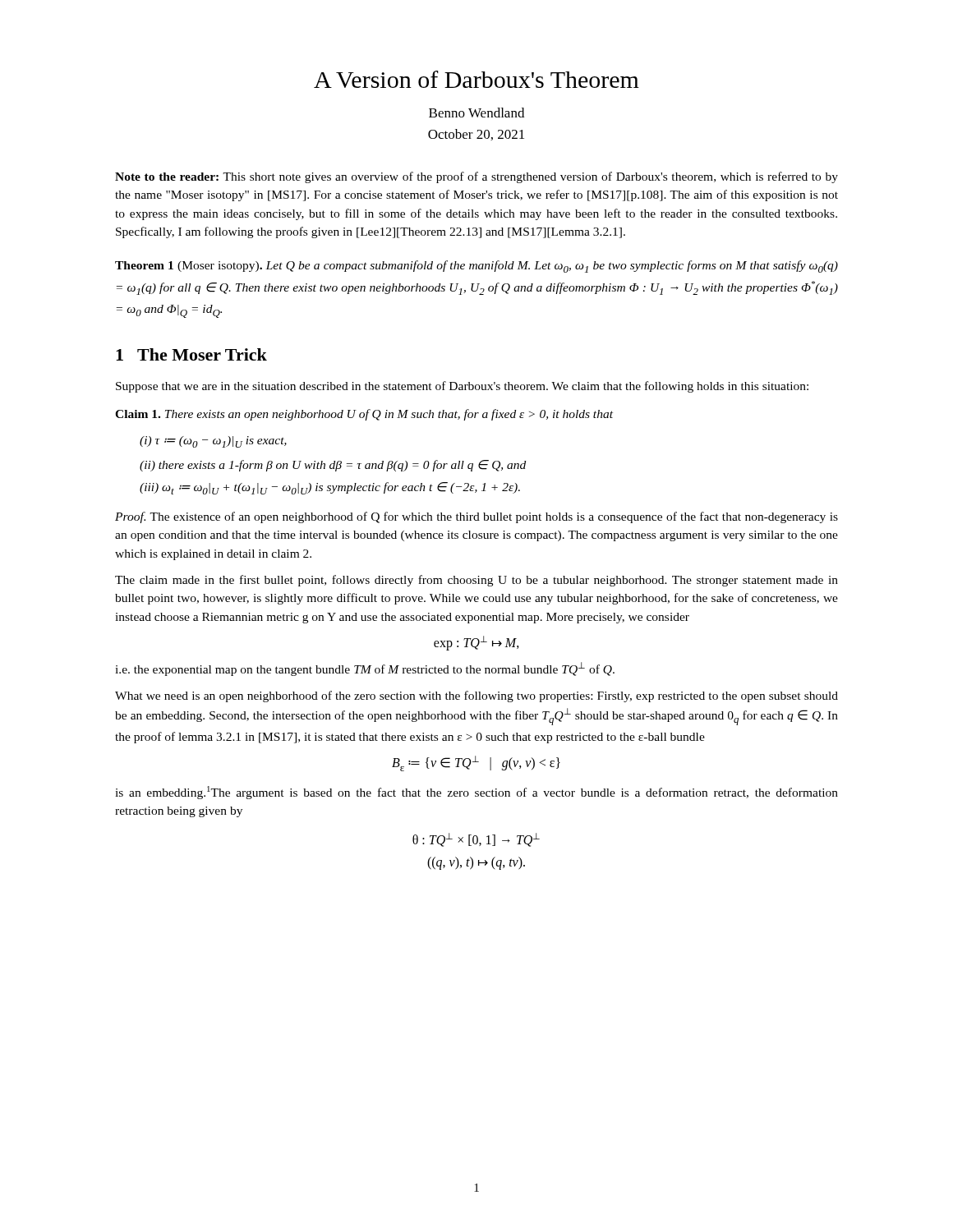
Task: Point to the block beginning "Proof. The existence of an"
Action: click(476, 534)
